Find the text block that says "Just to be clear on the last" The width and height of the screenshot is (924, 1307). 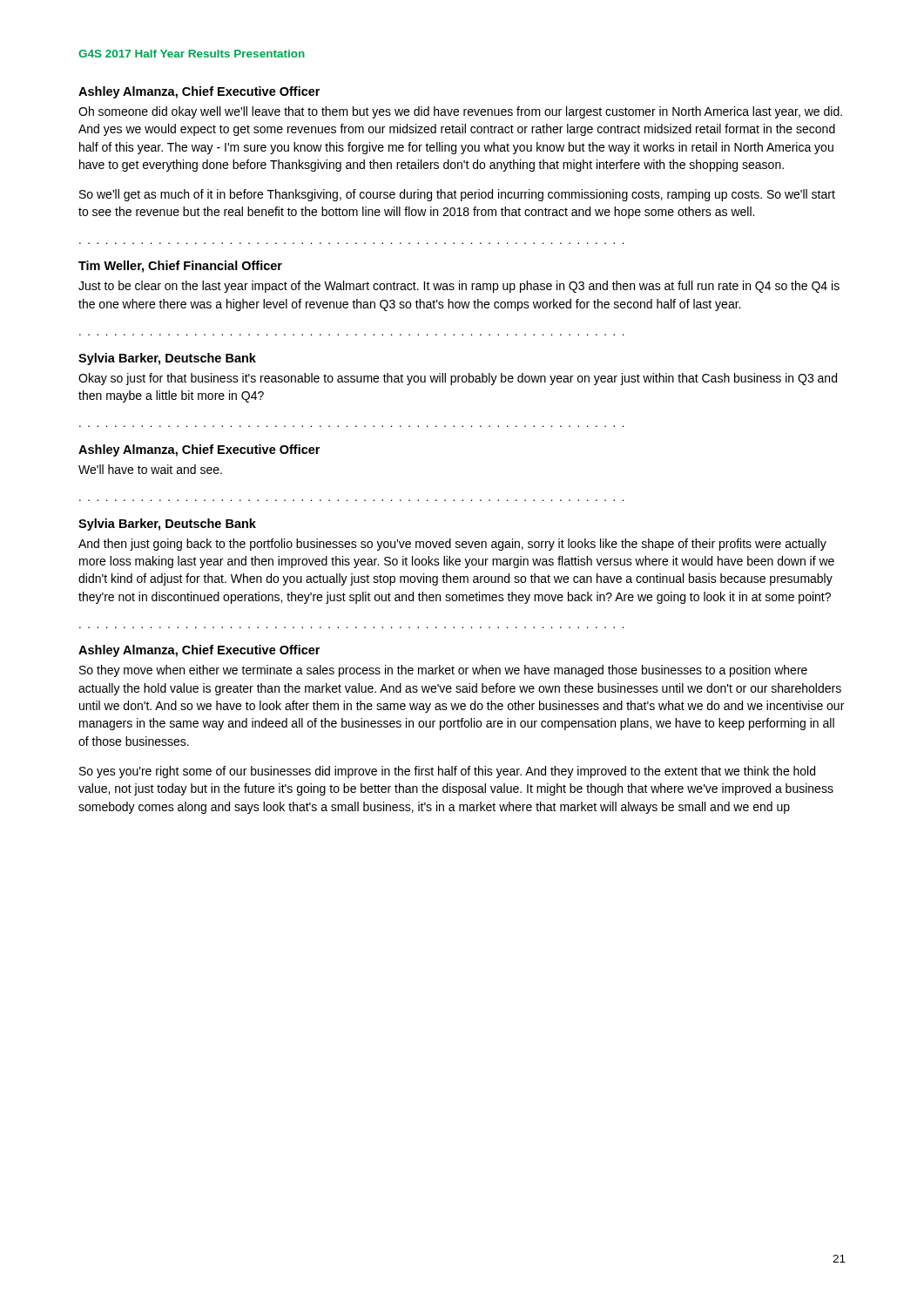click(x=459, y=295)
